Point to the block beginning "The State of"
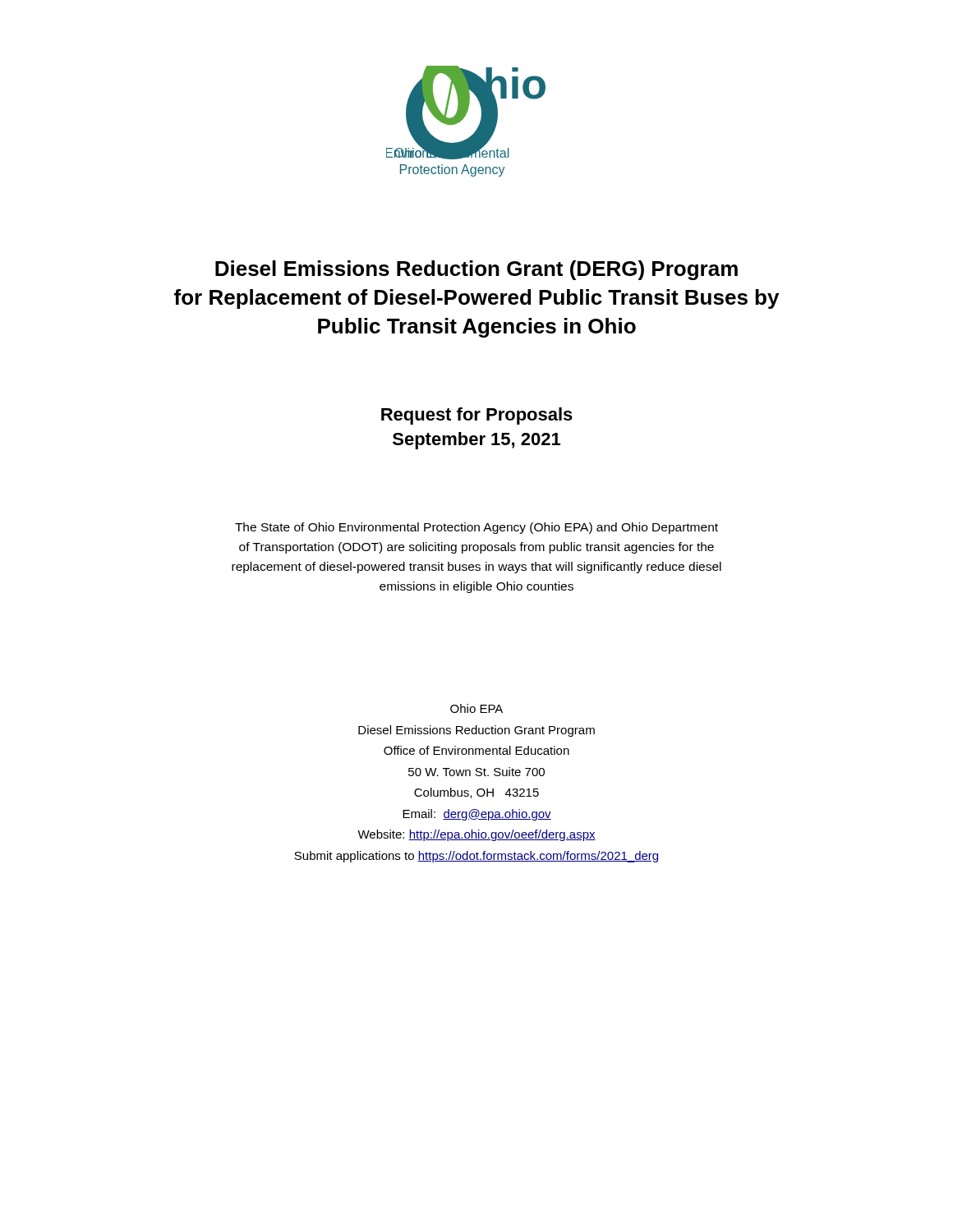Screen dimensions: 1232x953 tap(476, 557)
